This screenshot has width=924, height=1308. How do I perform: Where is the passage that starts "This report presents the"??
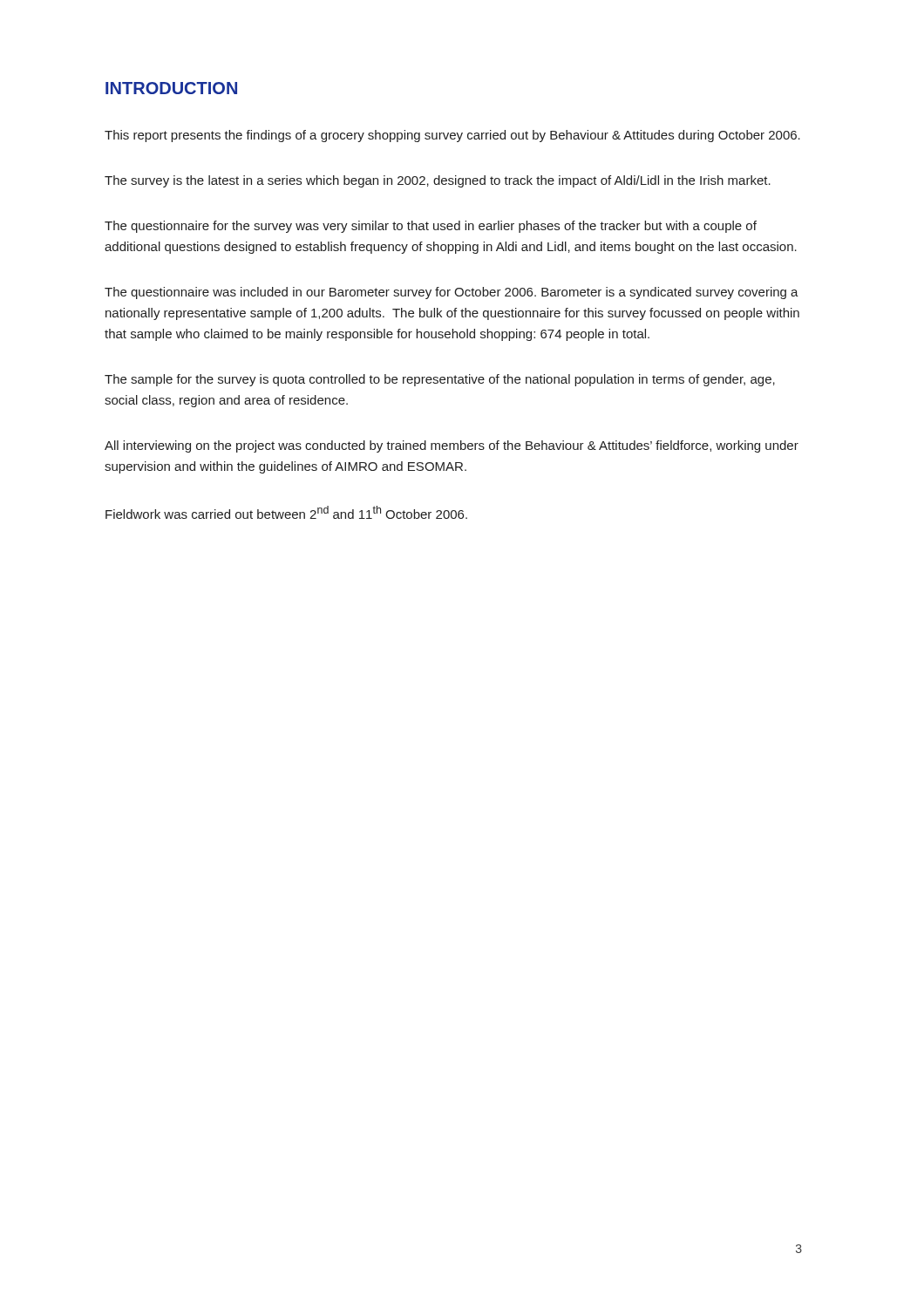(453, 135)
